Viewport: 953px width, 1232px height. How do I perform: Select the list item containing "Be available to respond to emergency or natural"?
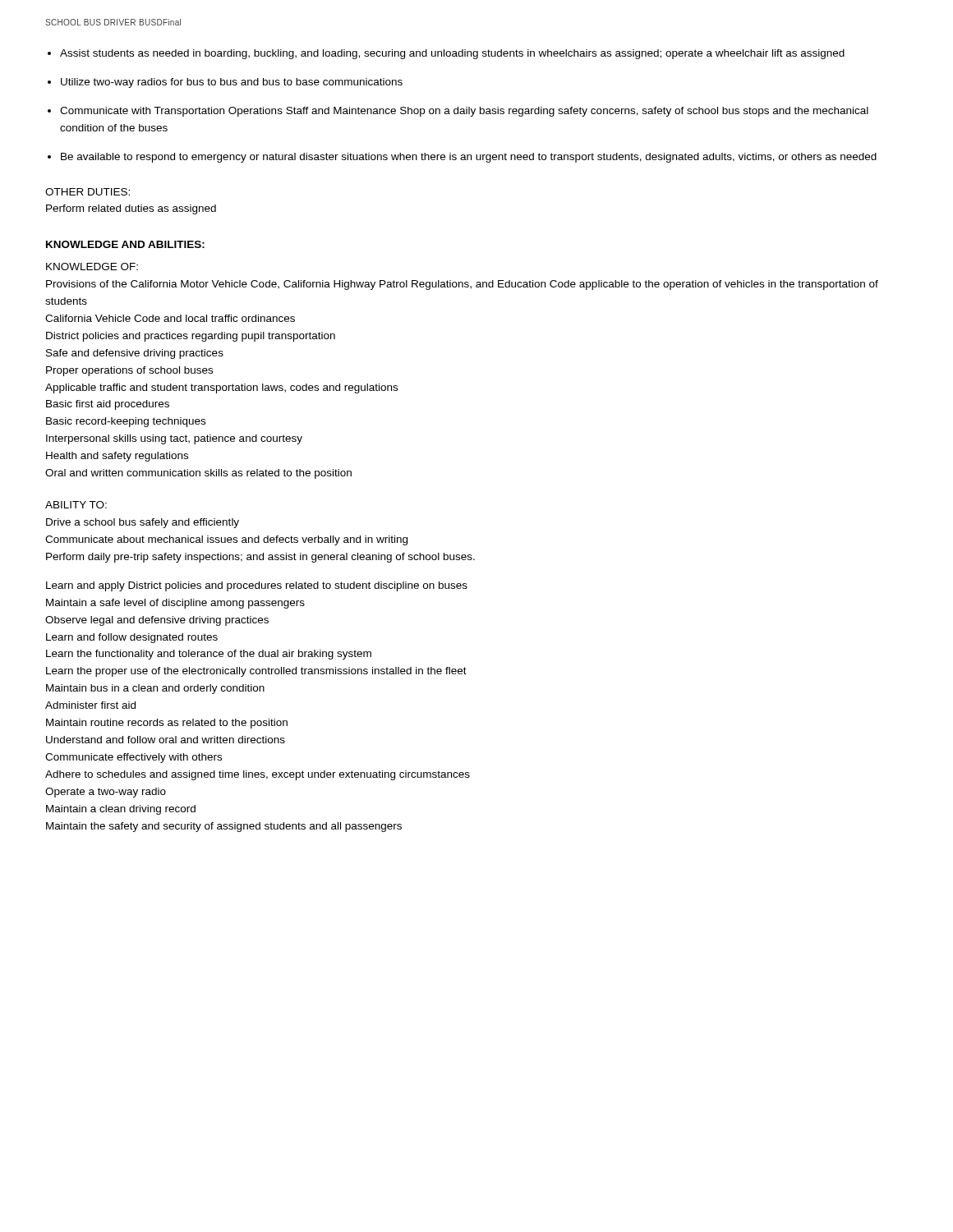[468, 156]
